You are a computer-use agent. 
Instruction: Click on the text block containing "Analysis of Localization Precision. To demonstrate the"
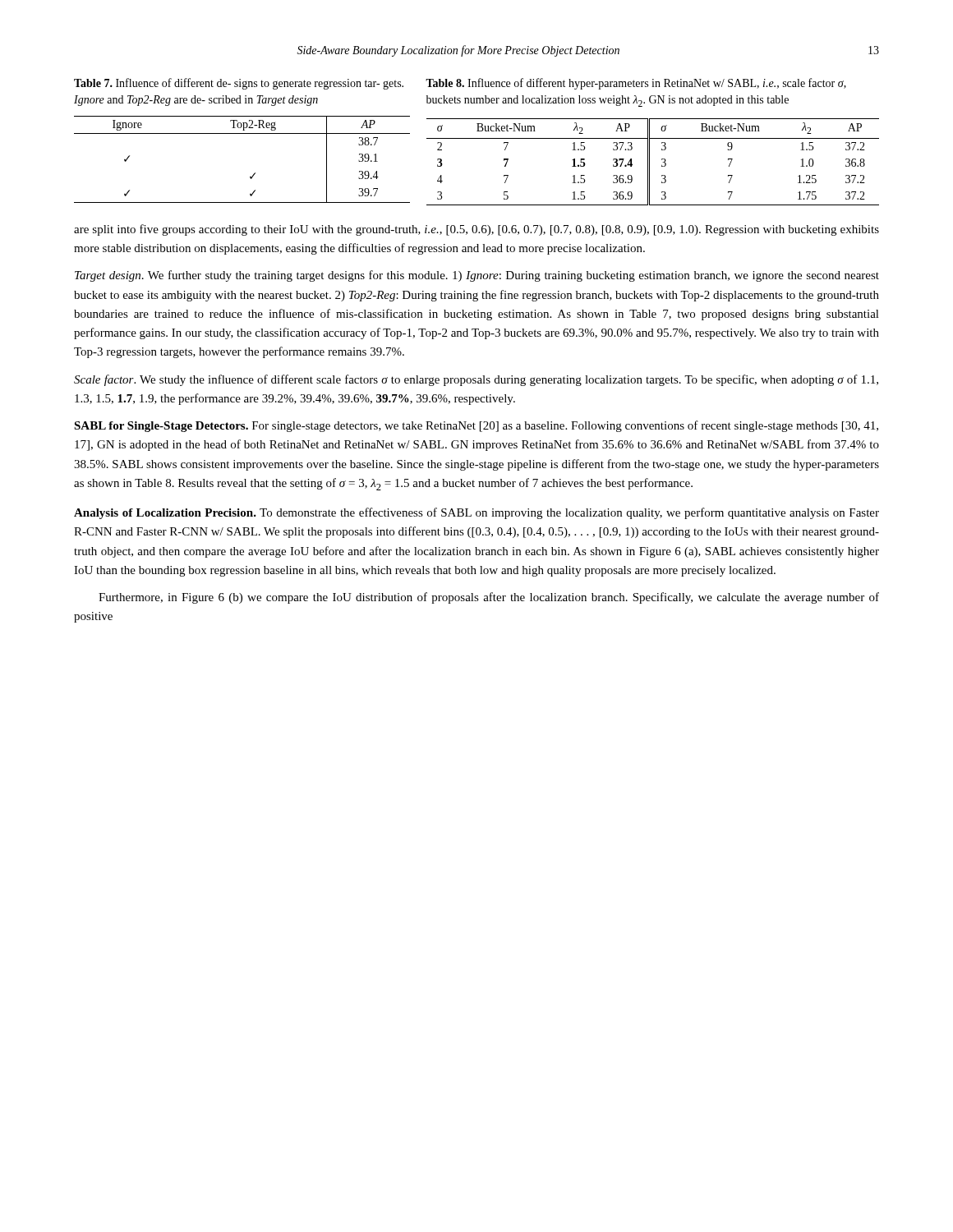tap(476, 541)
